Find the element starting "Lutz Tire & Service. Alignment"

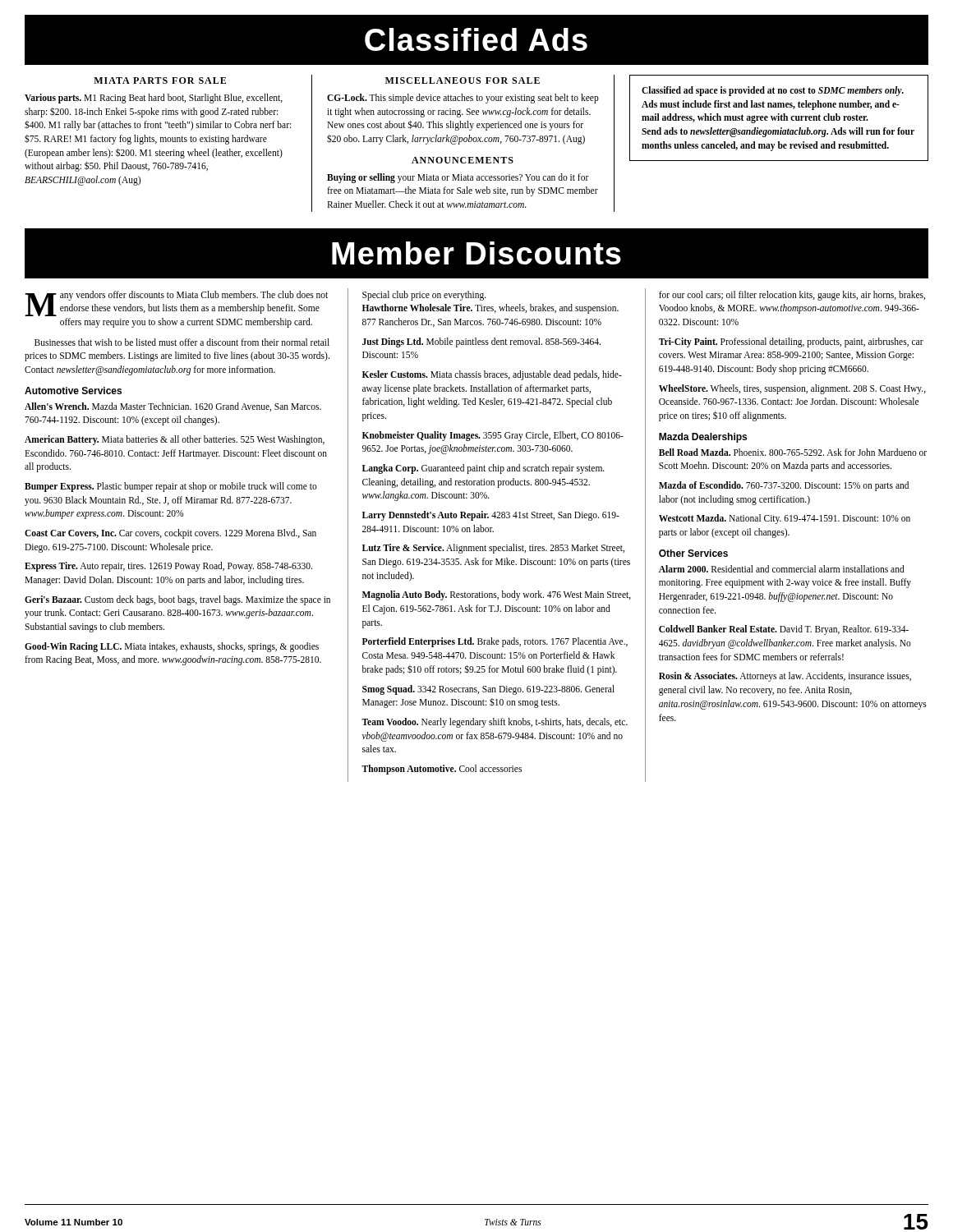(x=496, y=562)
